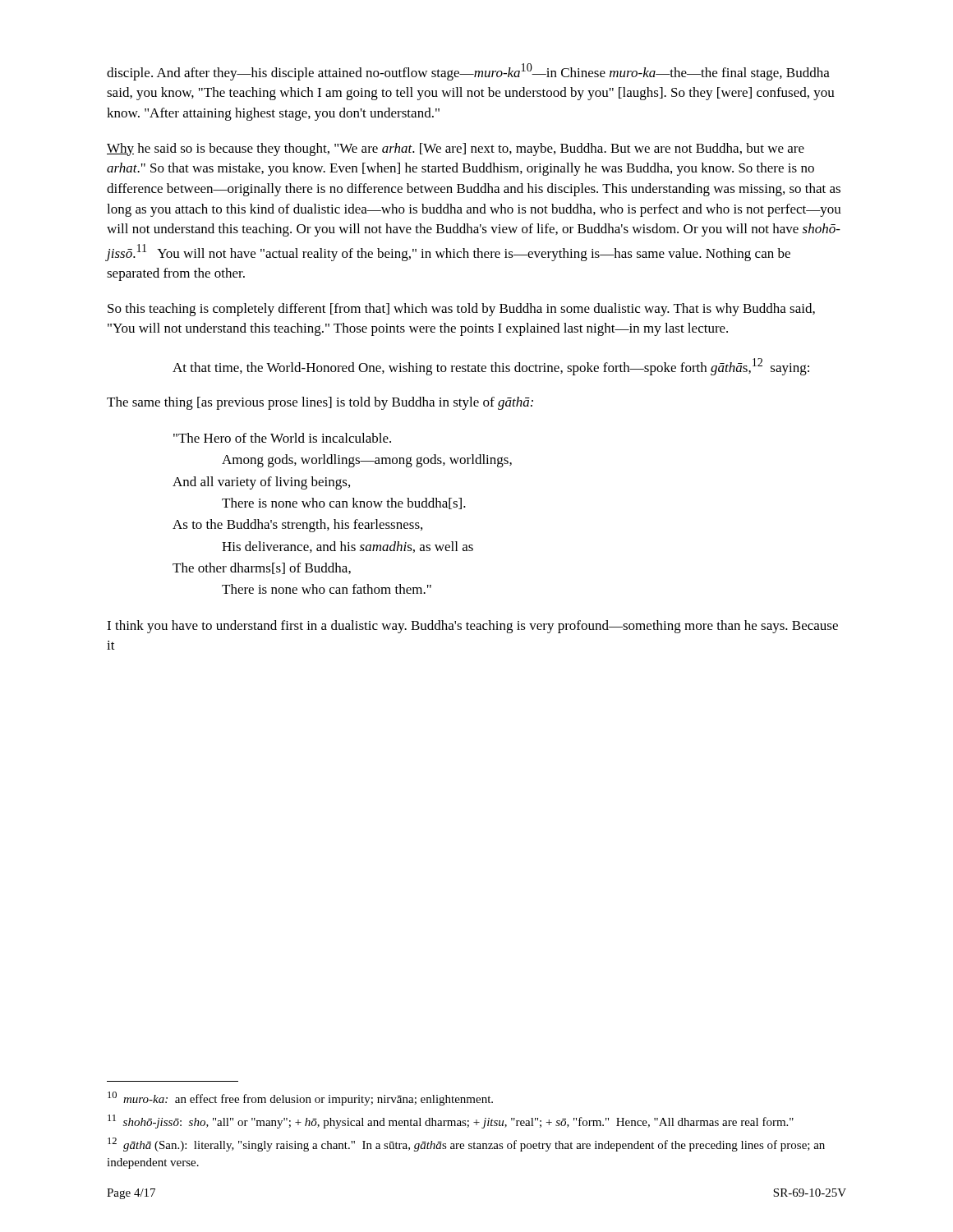The height and width of the screenshot is (1232, 953).
Task: Point to the text block starting "11 shohō-jissō: sho, "all" or "many"; + hō,"
Action: point(450,1120)
